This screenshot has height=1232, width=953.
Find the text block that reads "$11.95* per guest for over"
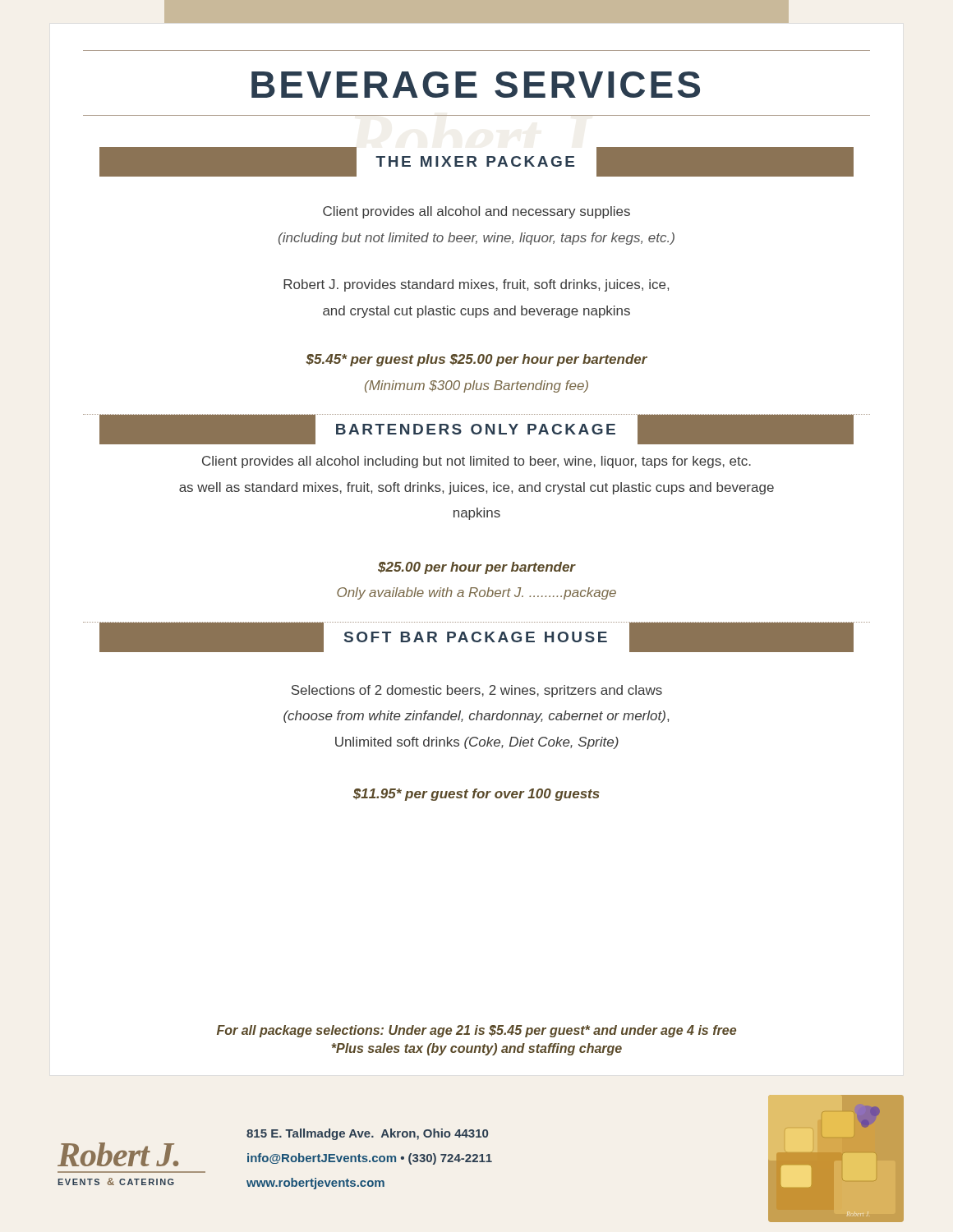476,794
